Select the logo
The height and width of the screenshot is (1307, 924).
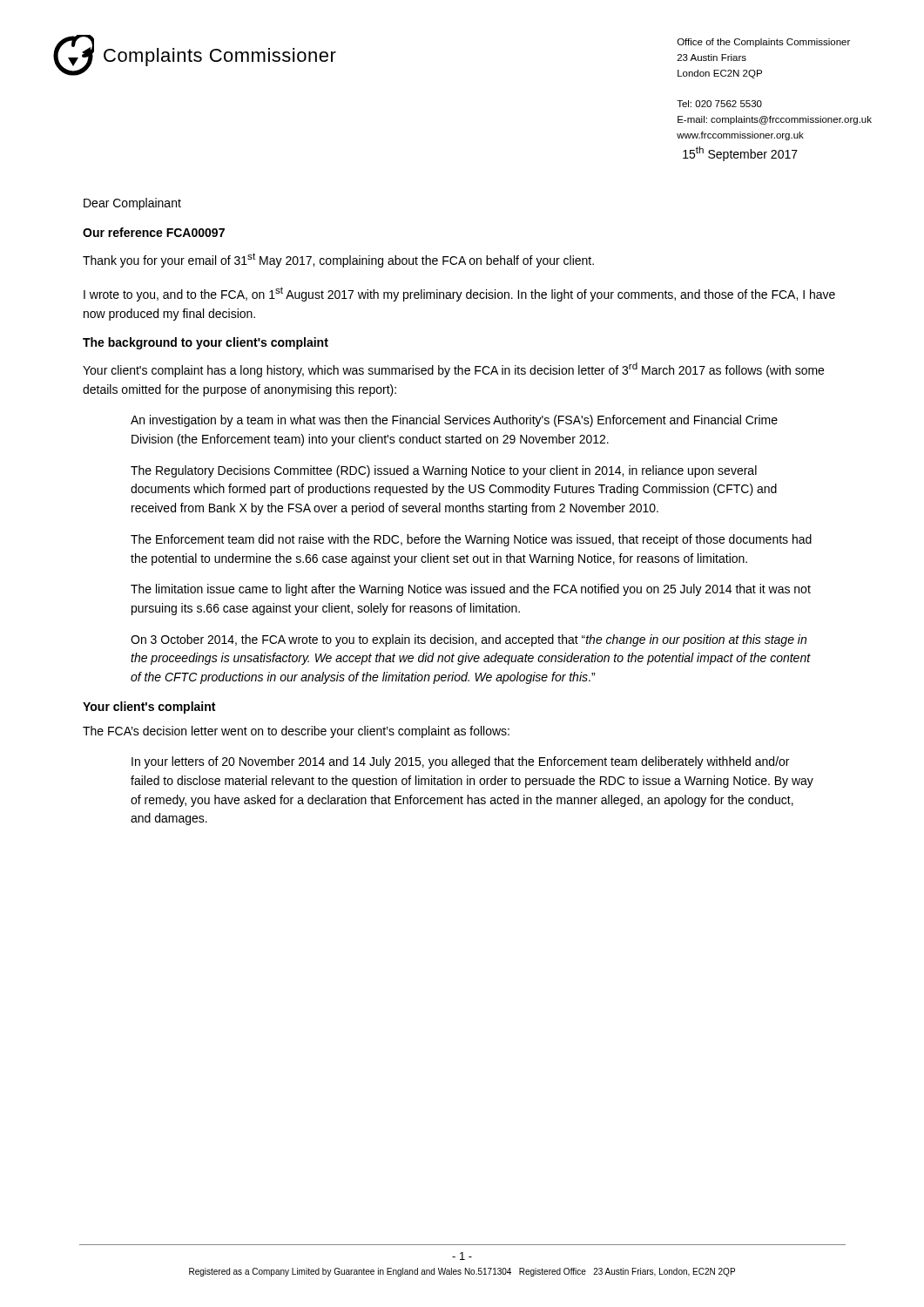click(194, 56)
